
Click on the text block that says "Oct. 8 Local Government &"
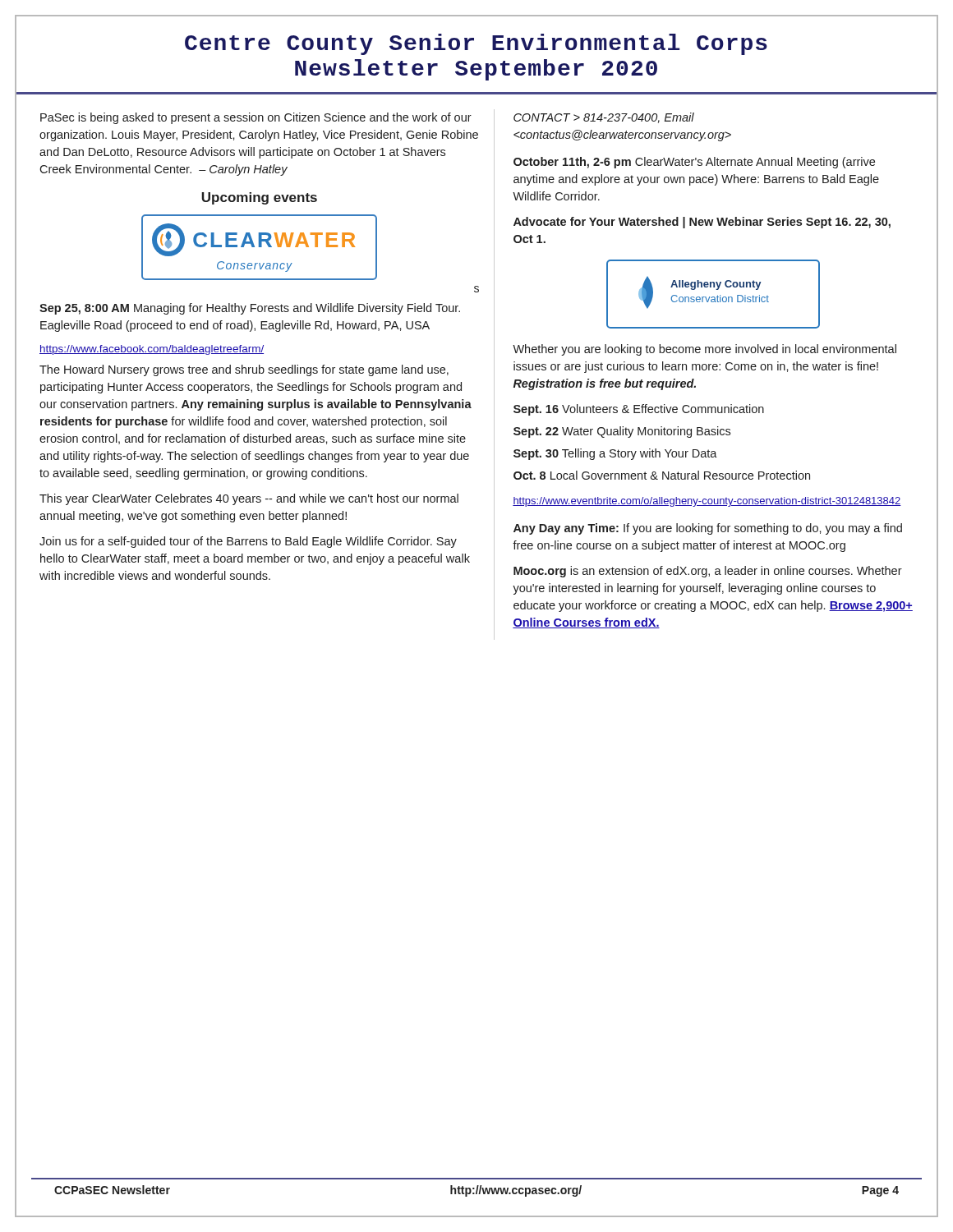pyautogui.click(x=662, y=476)
